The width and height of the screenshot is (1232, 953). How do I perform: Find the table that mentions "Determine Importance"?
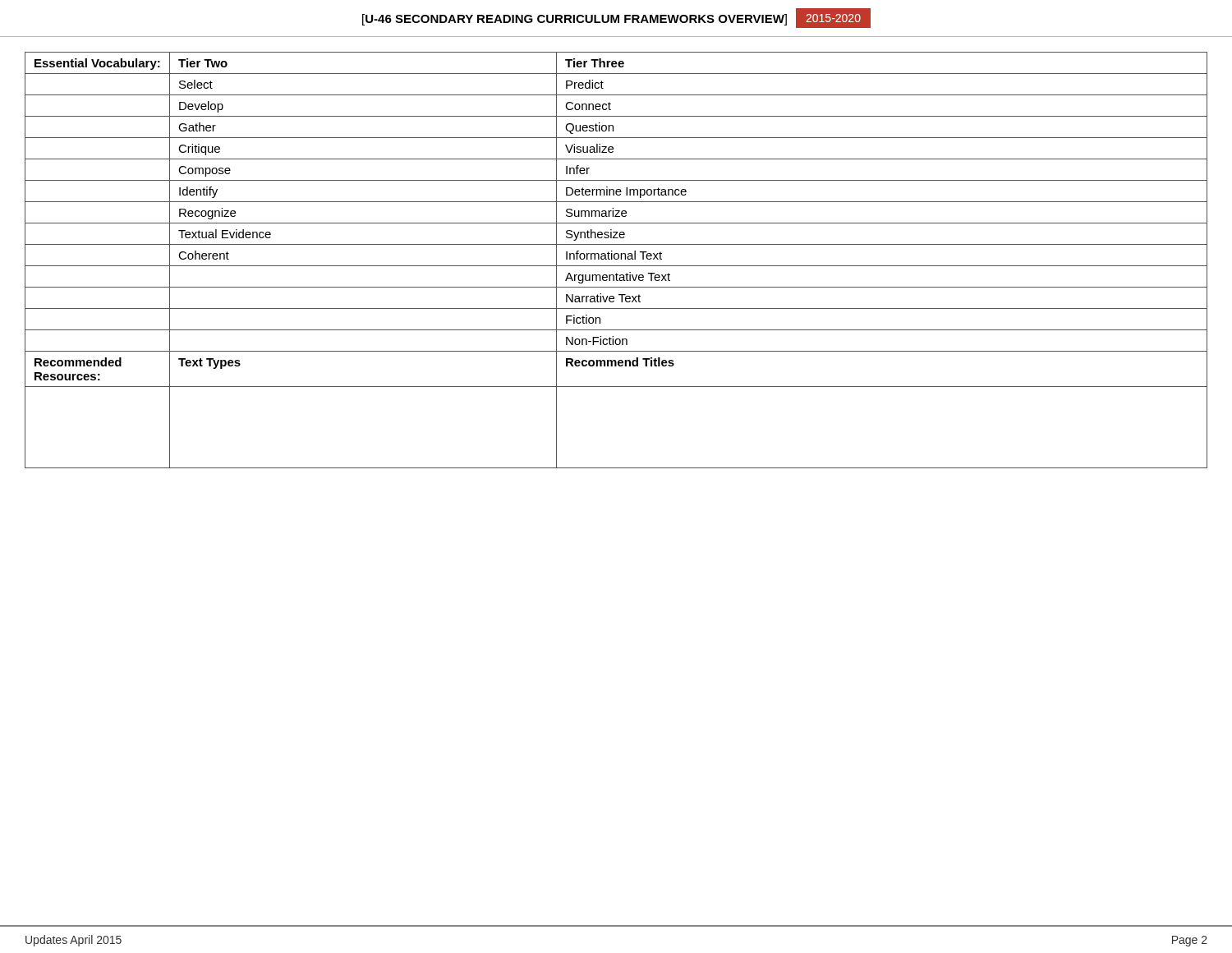(616, 253)
